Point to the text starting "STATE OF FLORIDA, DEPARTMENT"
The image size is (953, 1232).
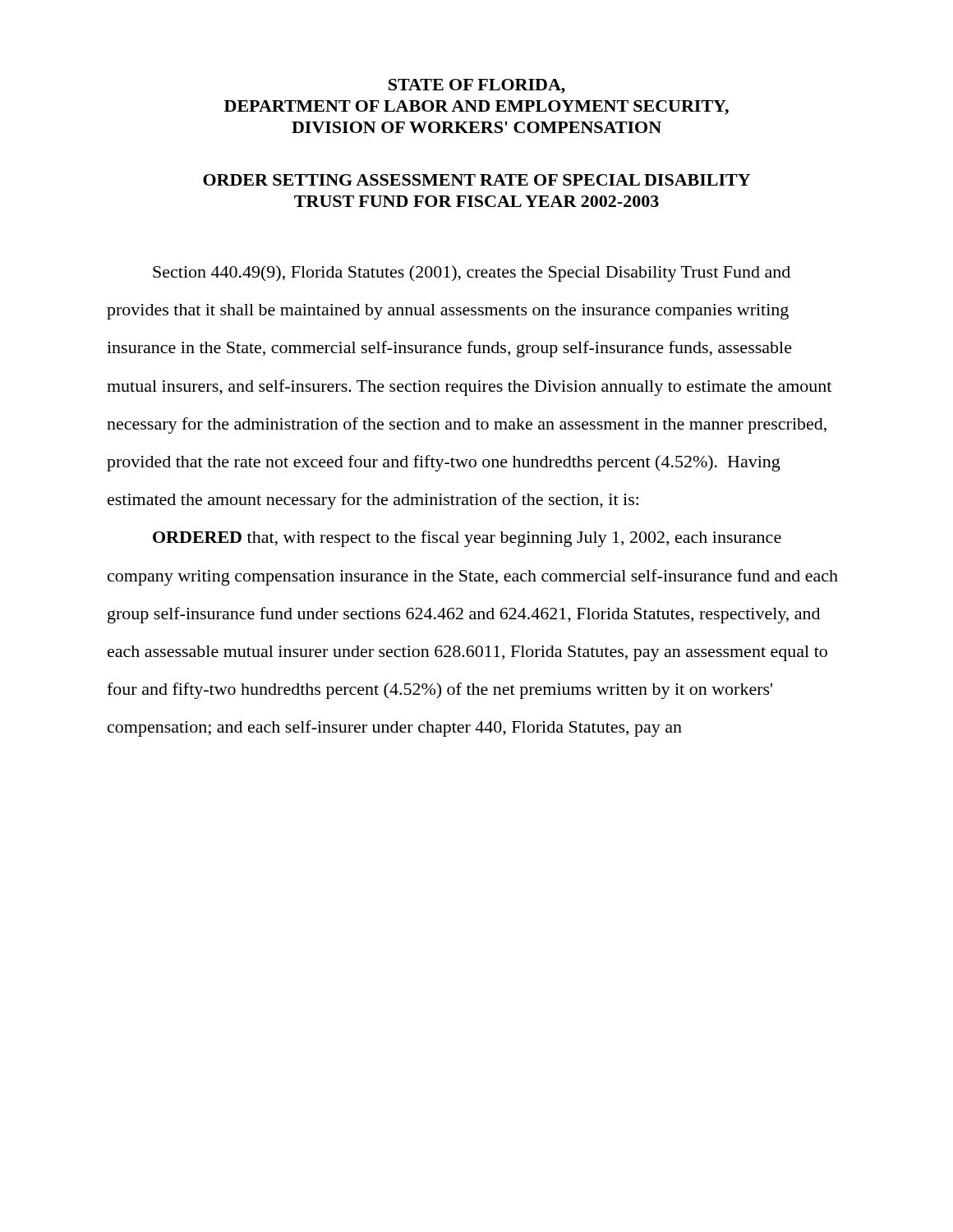476,106
